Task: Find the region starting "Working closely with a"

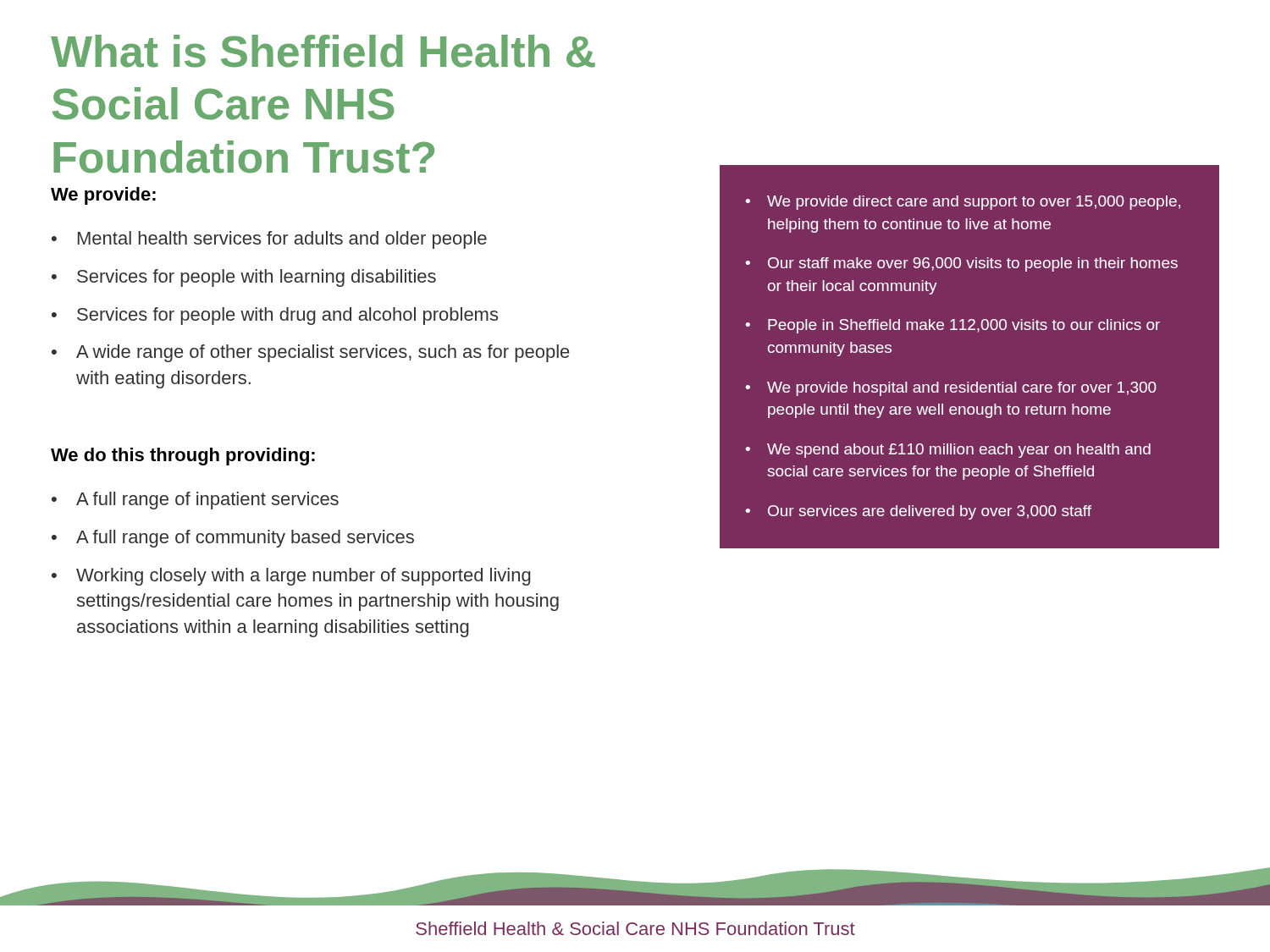Action: [x=318, y=601]
